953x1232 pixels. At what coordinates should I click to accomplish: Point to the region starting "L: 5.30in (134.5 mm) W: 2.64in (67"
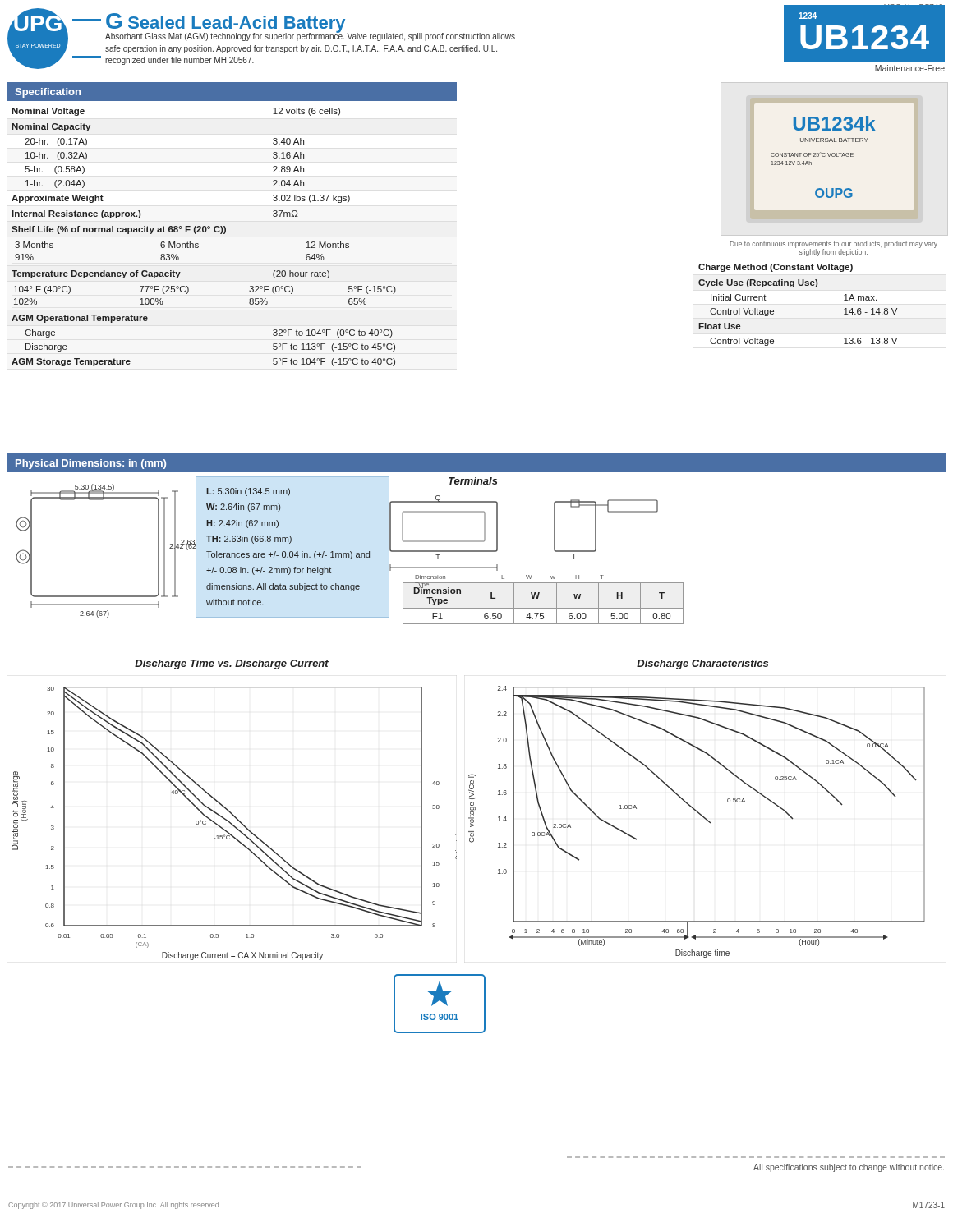[288, 547]
